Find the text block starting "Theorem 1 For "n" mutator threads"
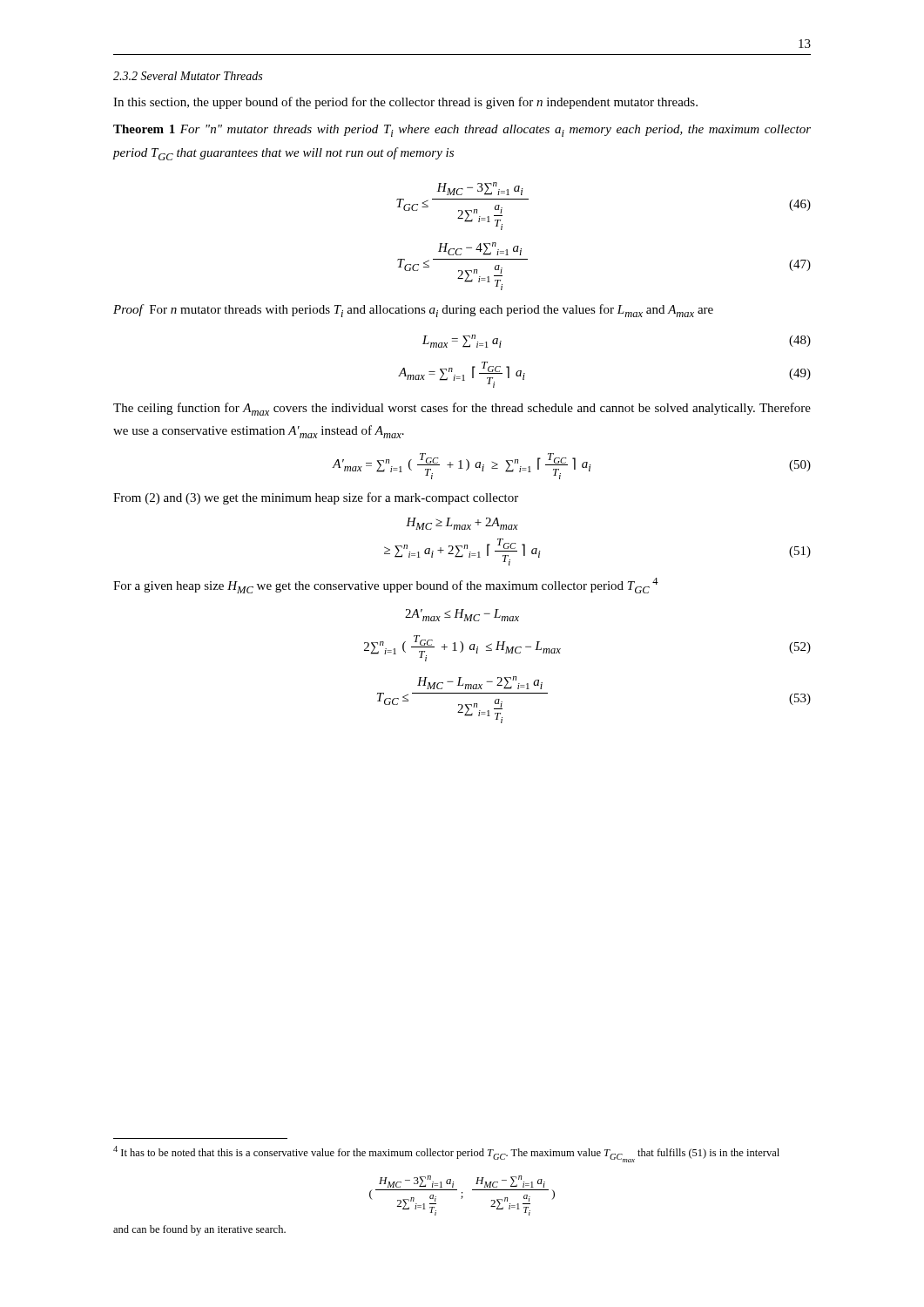Screen dimensions: 1307x924 coord(462,142)
